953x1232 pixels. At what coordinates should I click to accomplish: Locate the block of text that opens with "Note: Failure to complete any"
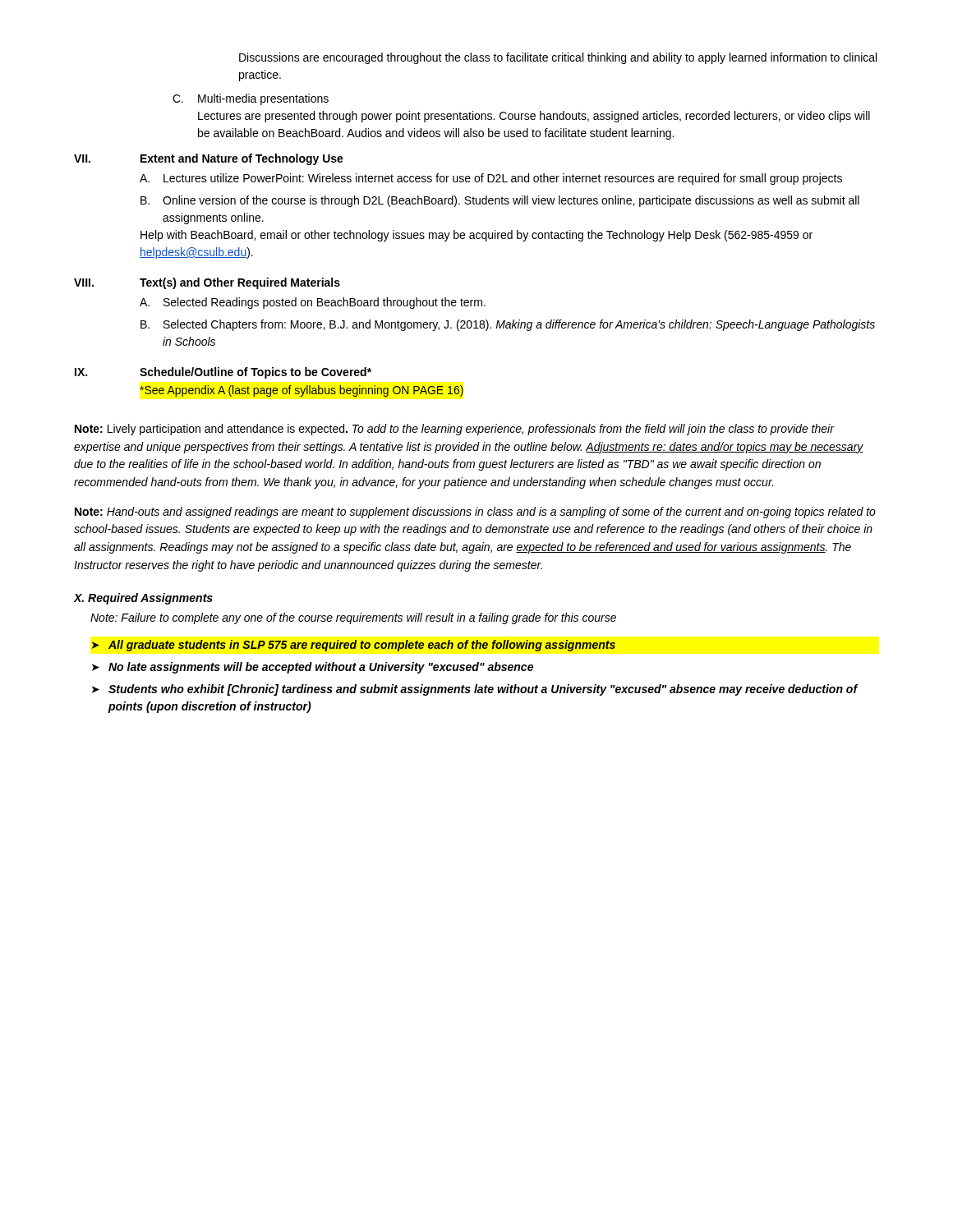click(x=353, y=617)
